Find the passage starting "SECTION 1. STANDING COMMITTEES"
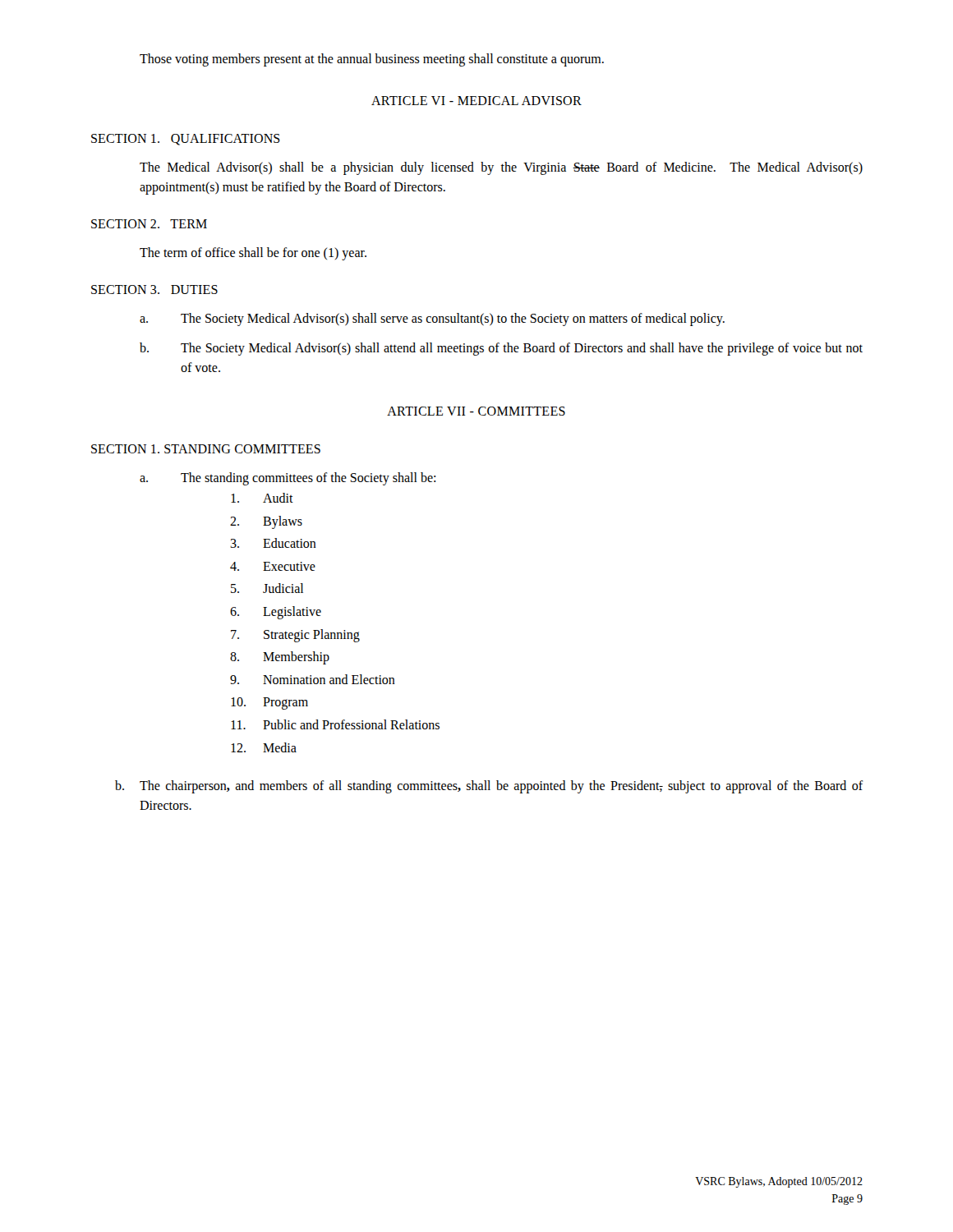This screenshot has width=953, height=1232. coord(206,449)
